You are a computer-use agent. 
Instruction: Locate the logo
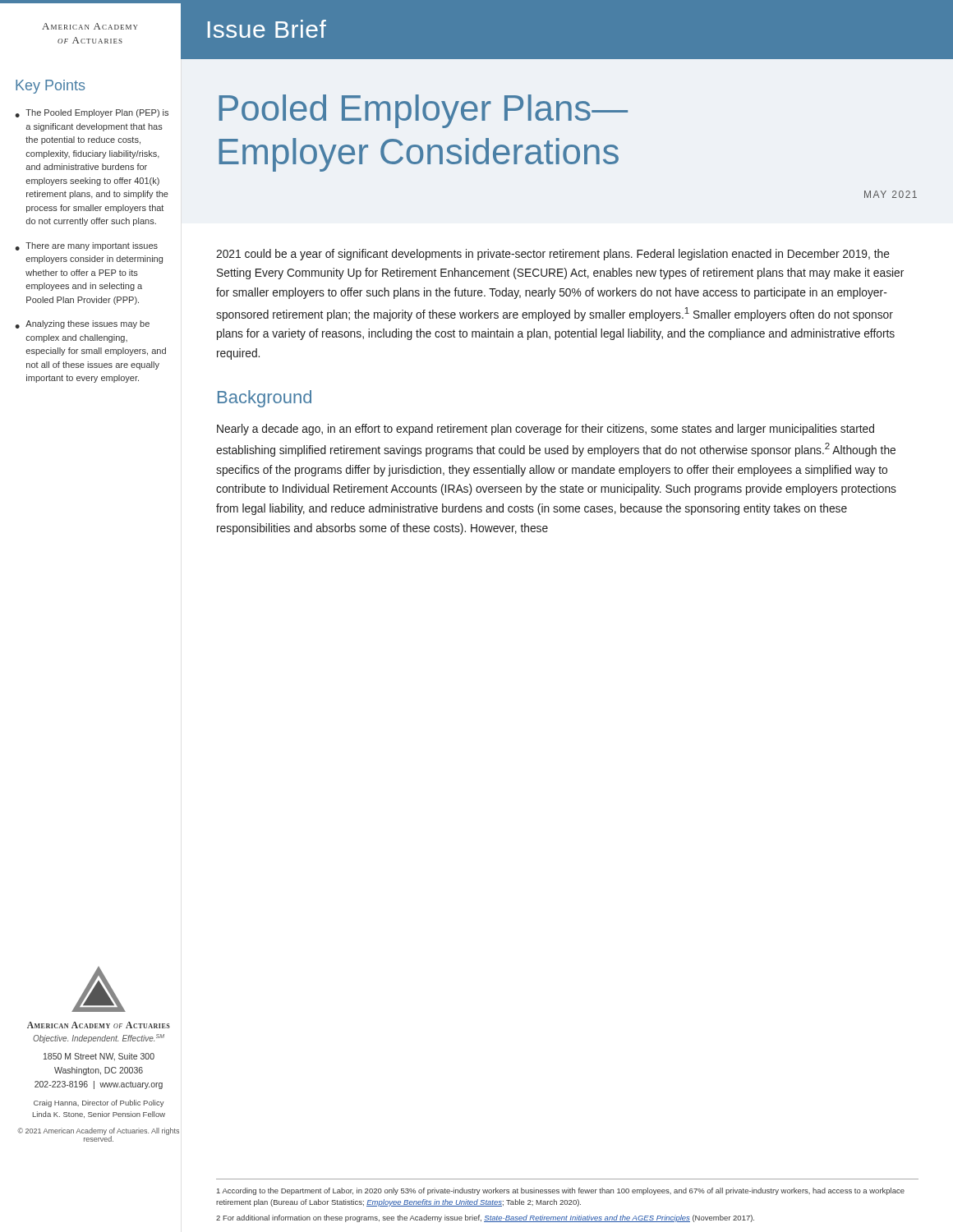coord(99,1054)
